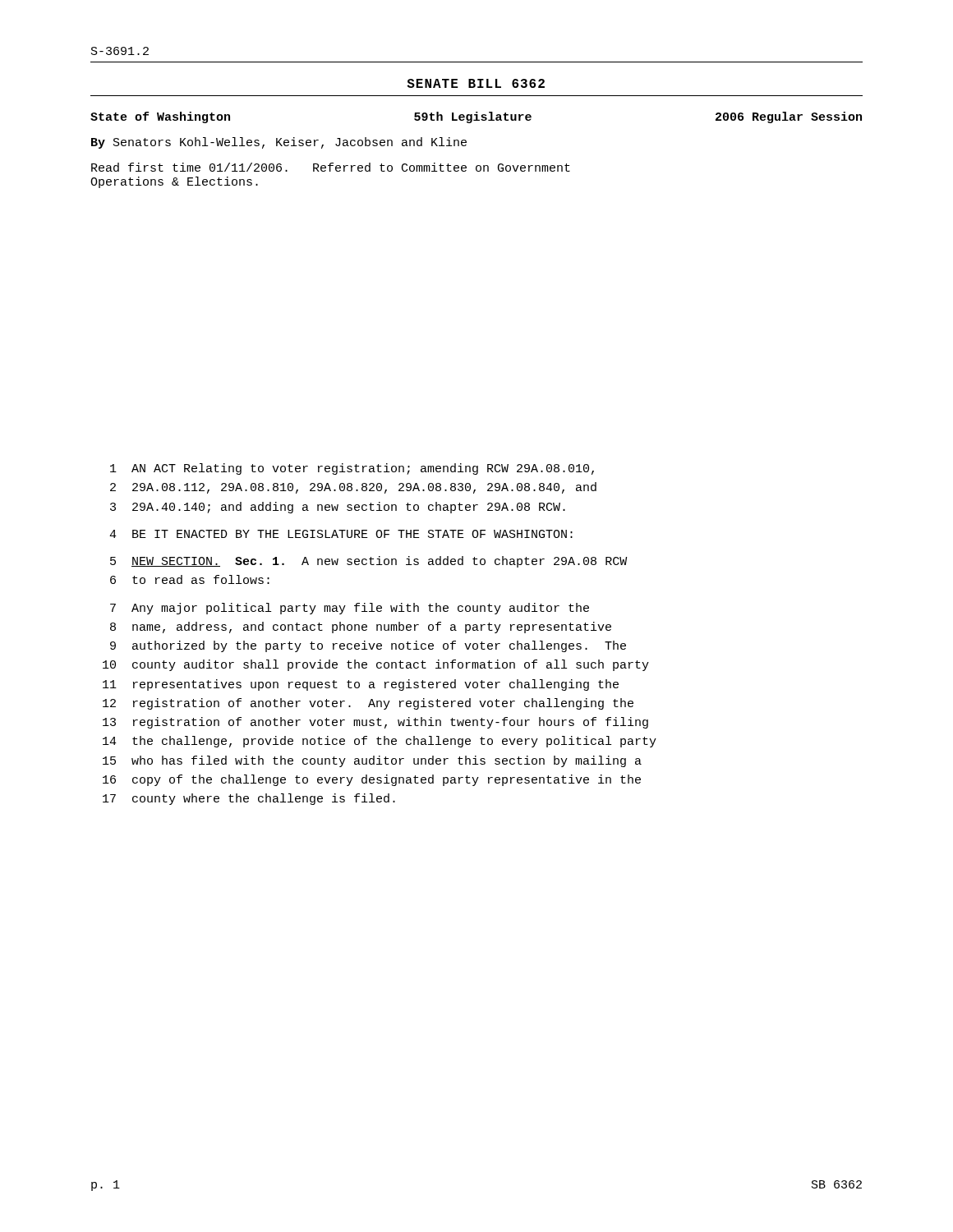Select the element starting "14 the challenge, provide"
Screen dimensions: 1232x953
point(476,742)
